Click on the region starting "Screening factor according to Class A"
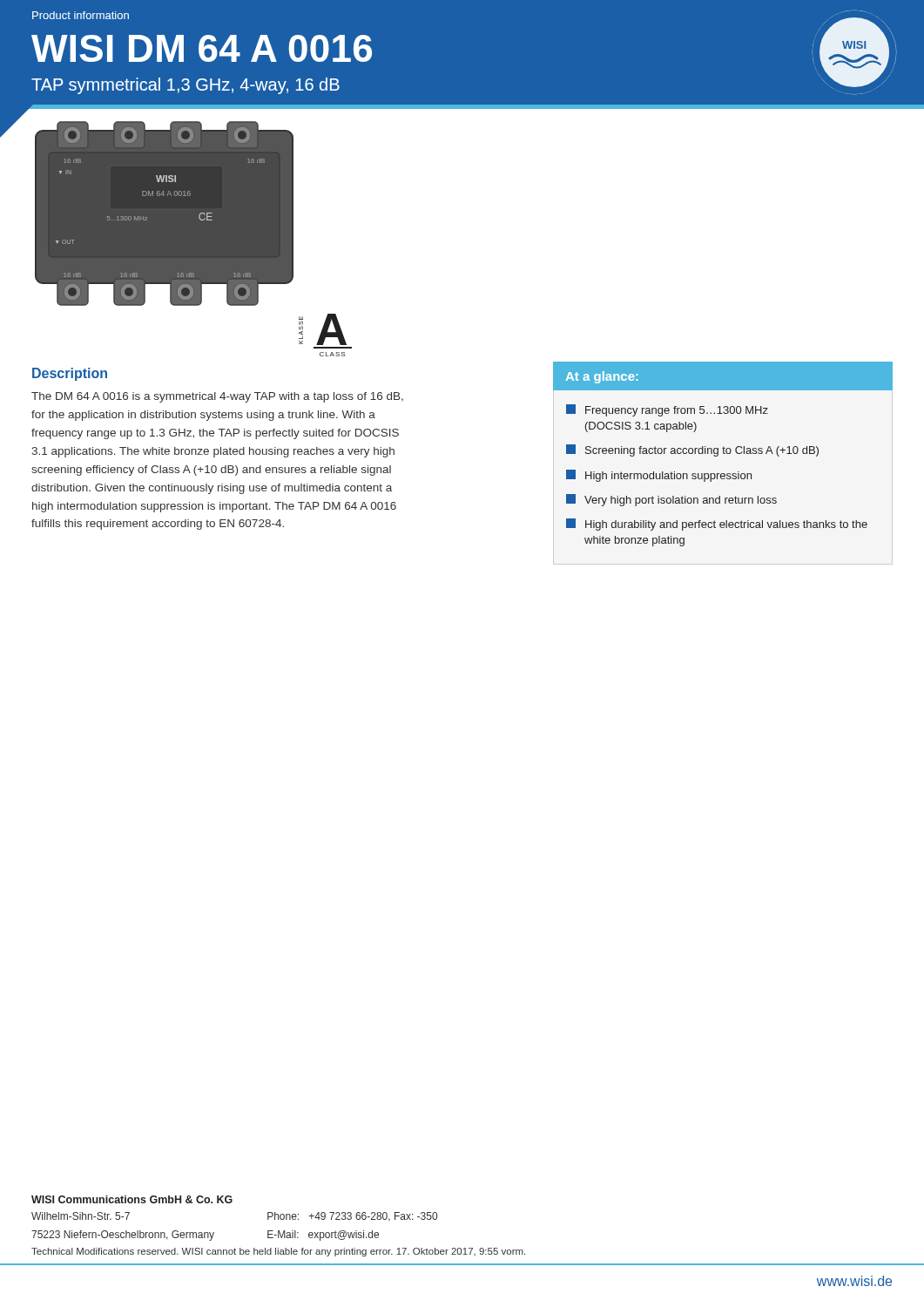Viewport: 924px width, 1307px height. (x=693, y=451)
